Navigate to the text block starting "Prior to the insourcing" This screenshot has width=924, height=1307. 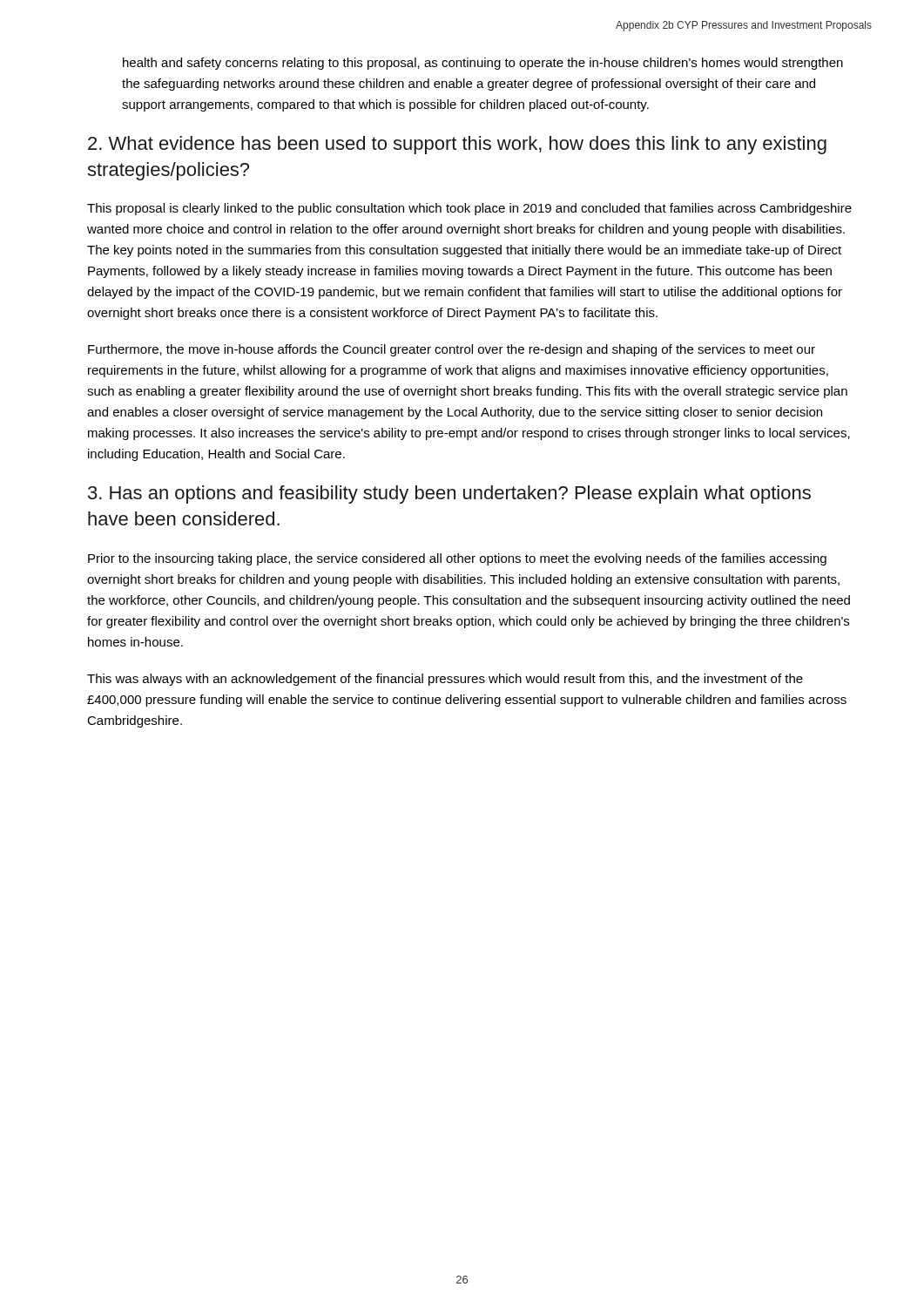tap(469, 600)
